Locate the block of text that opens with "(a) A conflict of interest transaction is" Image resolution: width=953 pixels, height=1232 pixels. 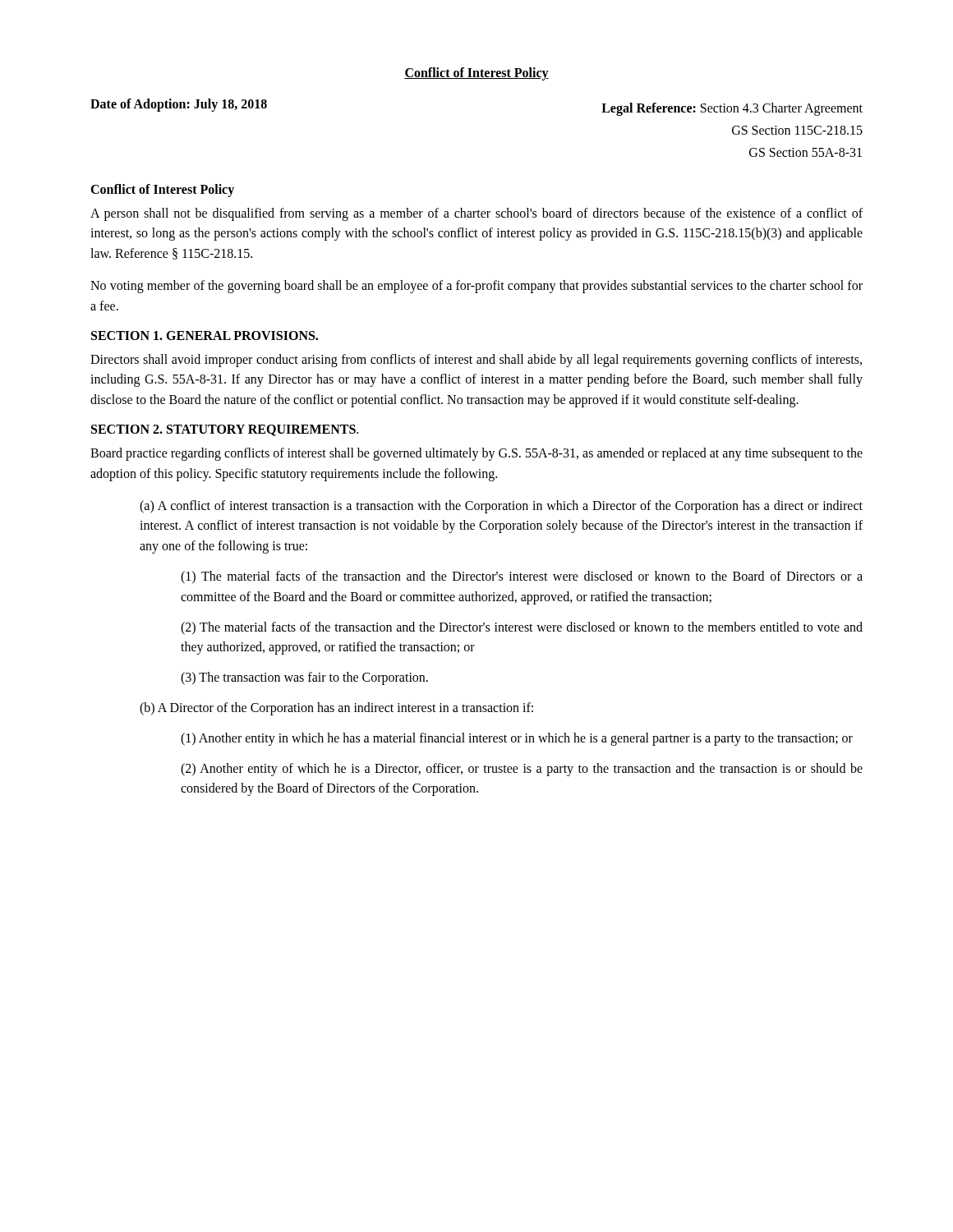(501, 526)
